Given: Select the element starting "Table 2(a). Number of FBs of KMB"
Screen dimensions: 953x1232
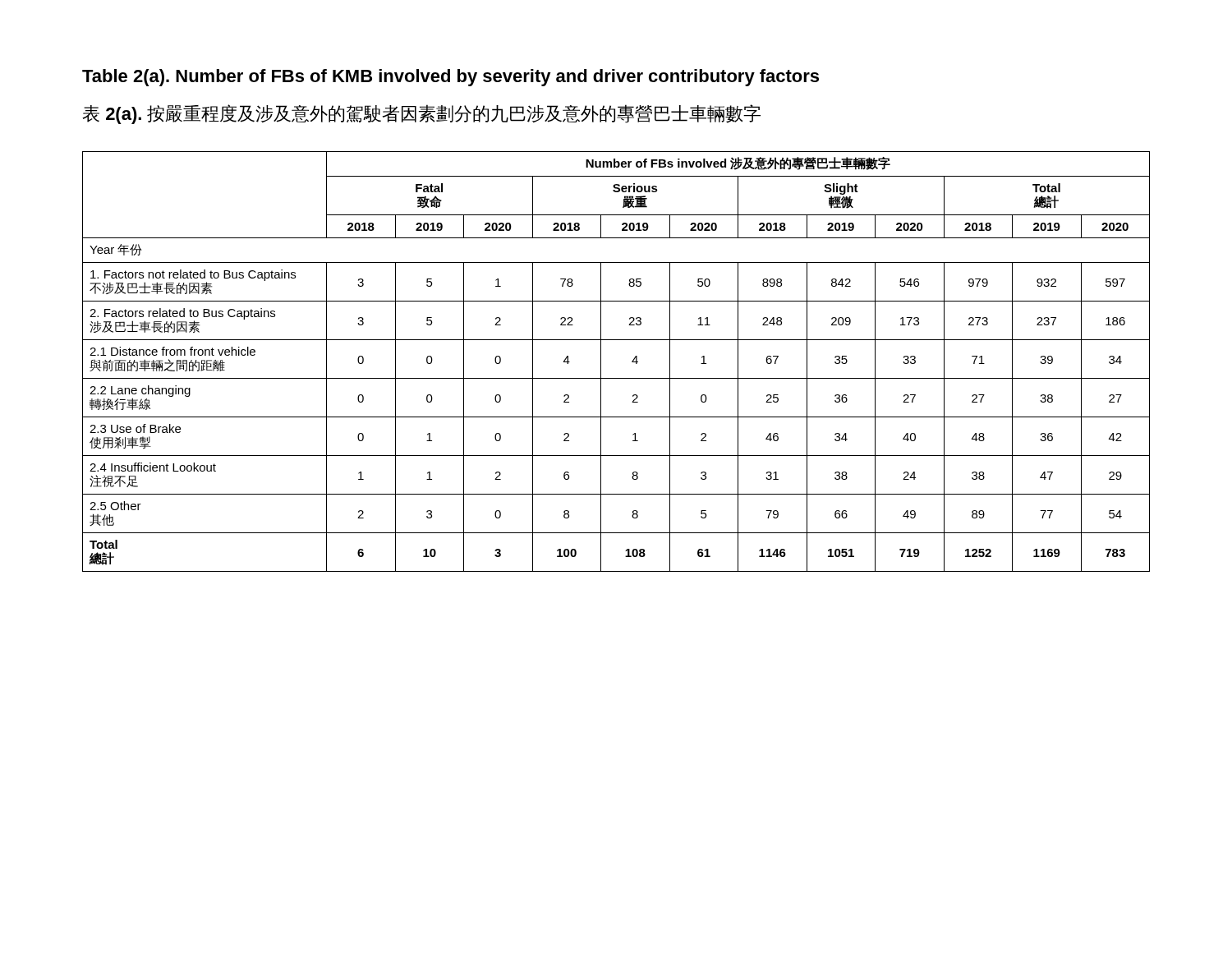Looking at the screenshot, I should [451, 76].
